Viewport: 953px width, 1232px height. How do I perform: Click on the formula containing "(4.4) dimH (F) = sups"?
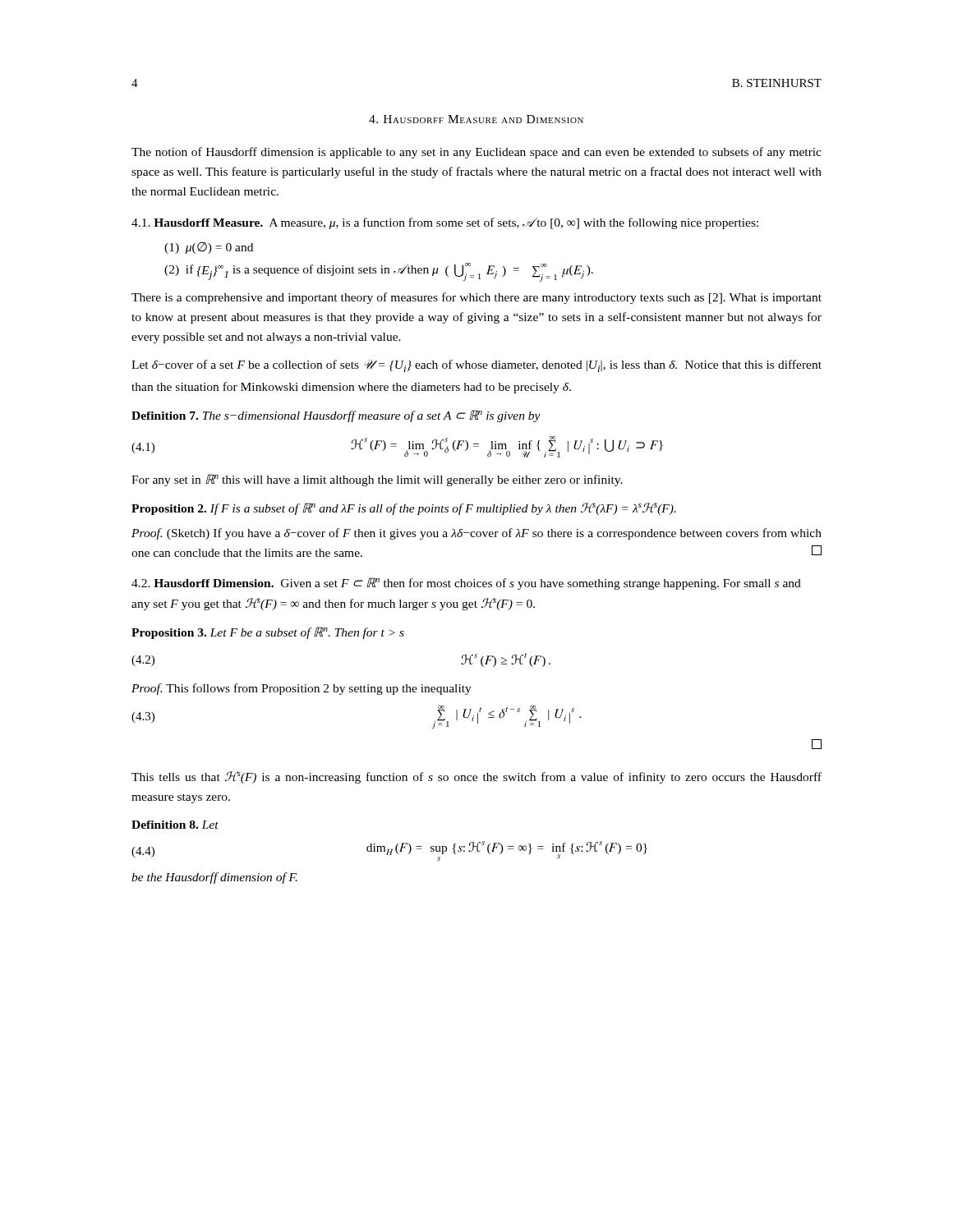[476, 851]
